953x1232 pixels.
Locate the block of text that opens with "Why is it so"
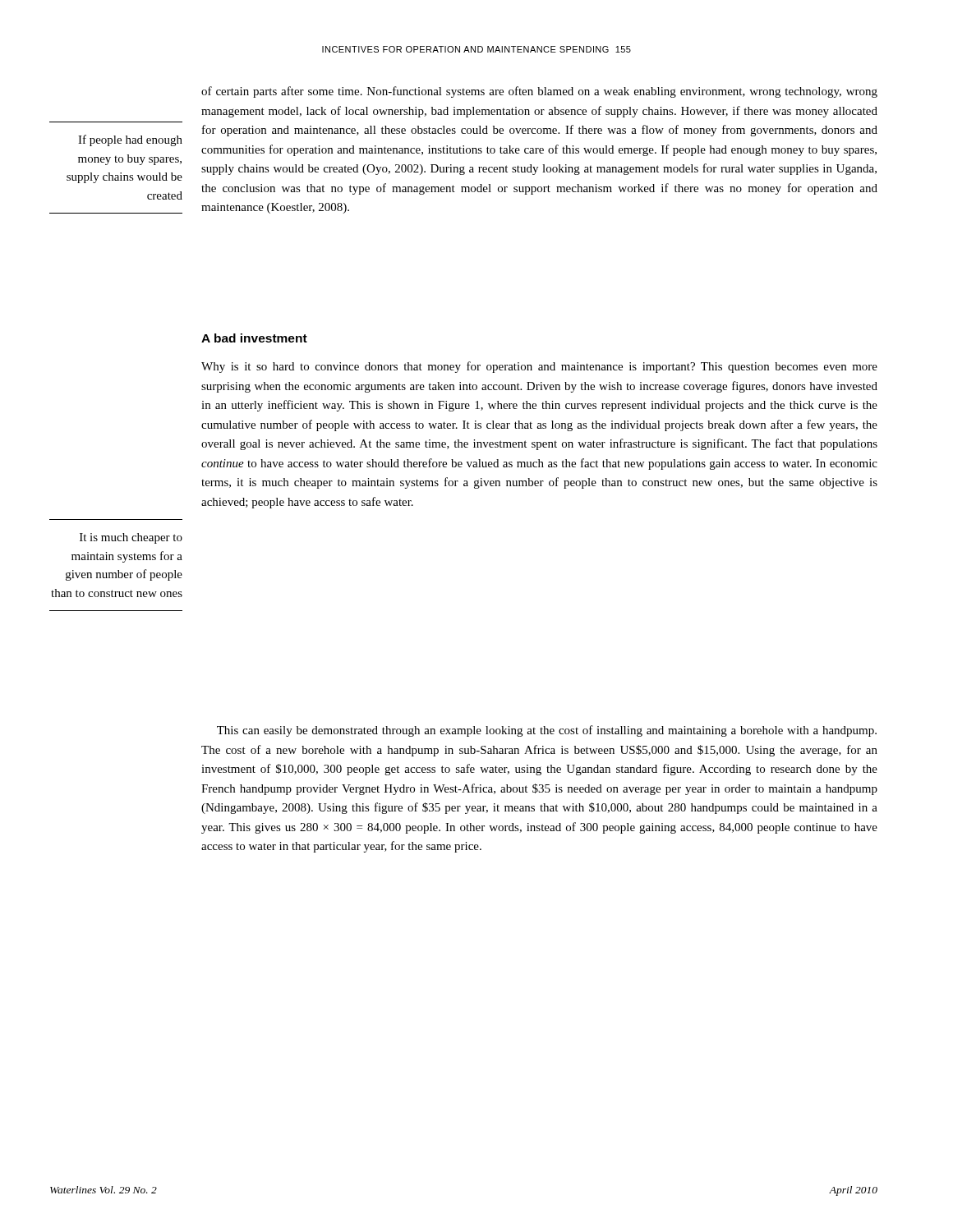pyautogui.click(x=539, y=434)
